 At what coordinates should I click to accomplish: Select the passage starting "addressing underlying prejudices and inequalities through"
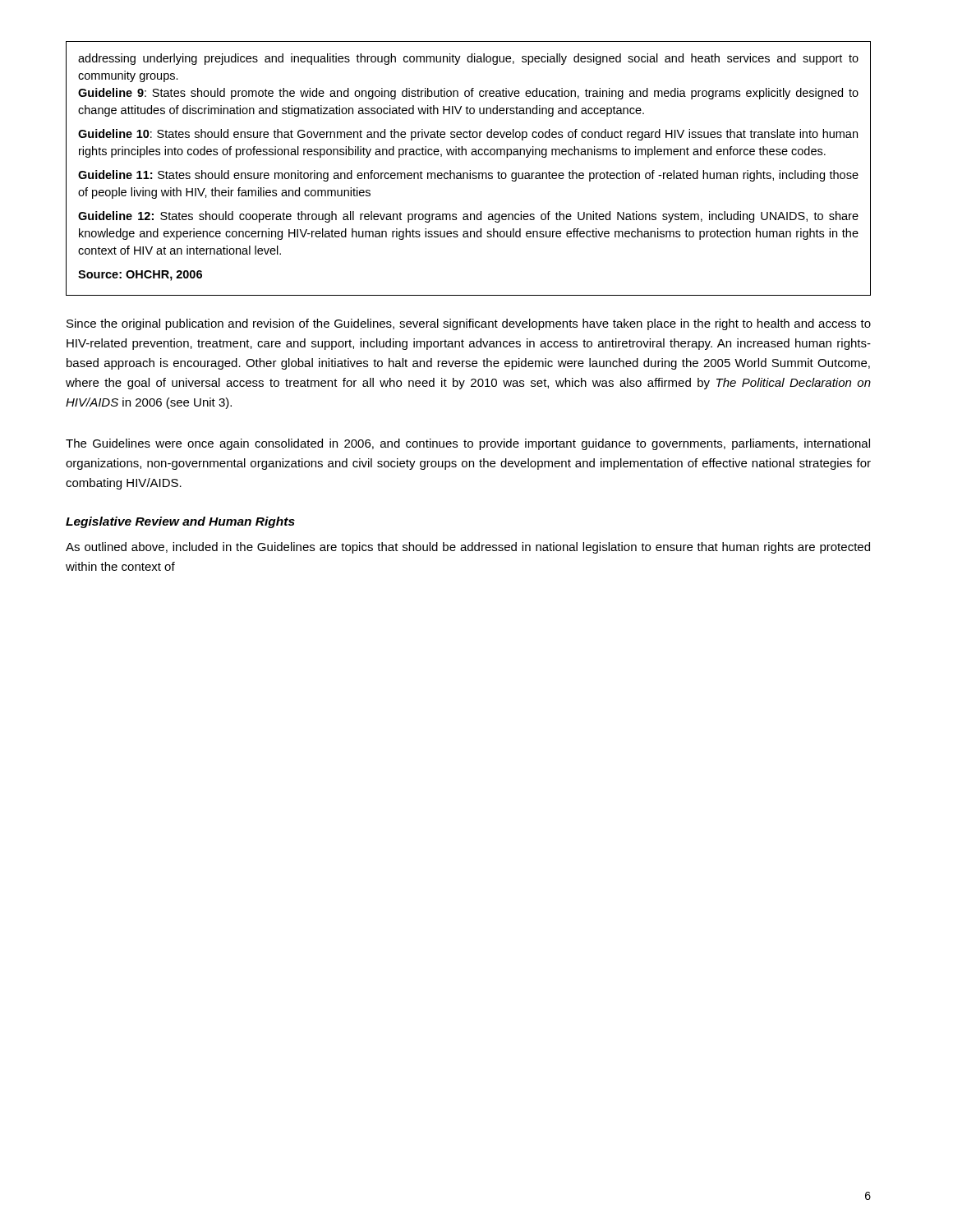click(x=468, y=167)
